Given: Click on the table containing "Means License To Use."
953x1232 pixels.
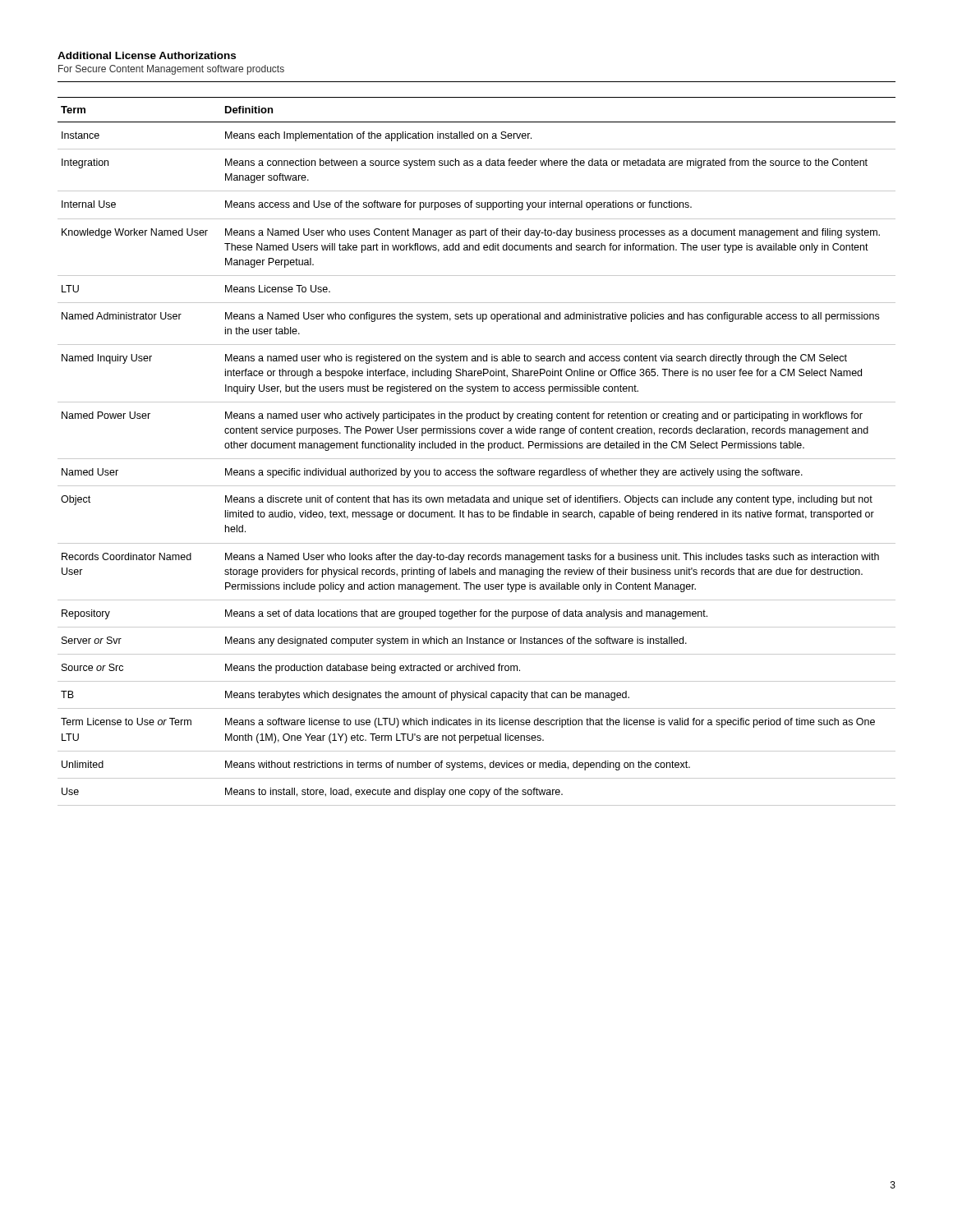Looking at the screenshot, I should [x=476, y=451].
